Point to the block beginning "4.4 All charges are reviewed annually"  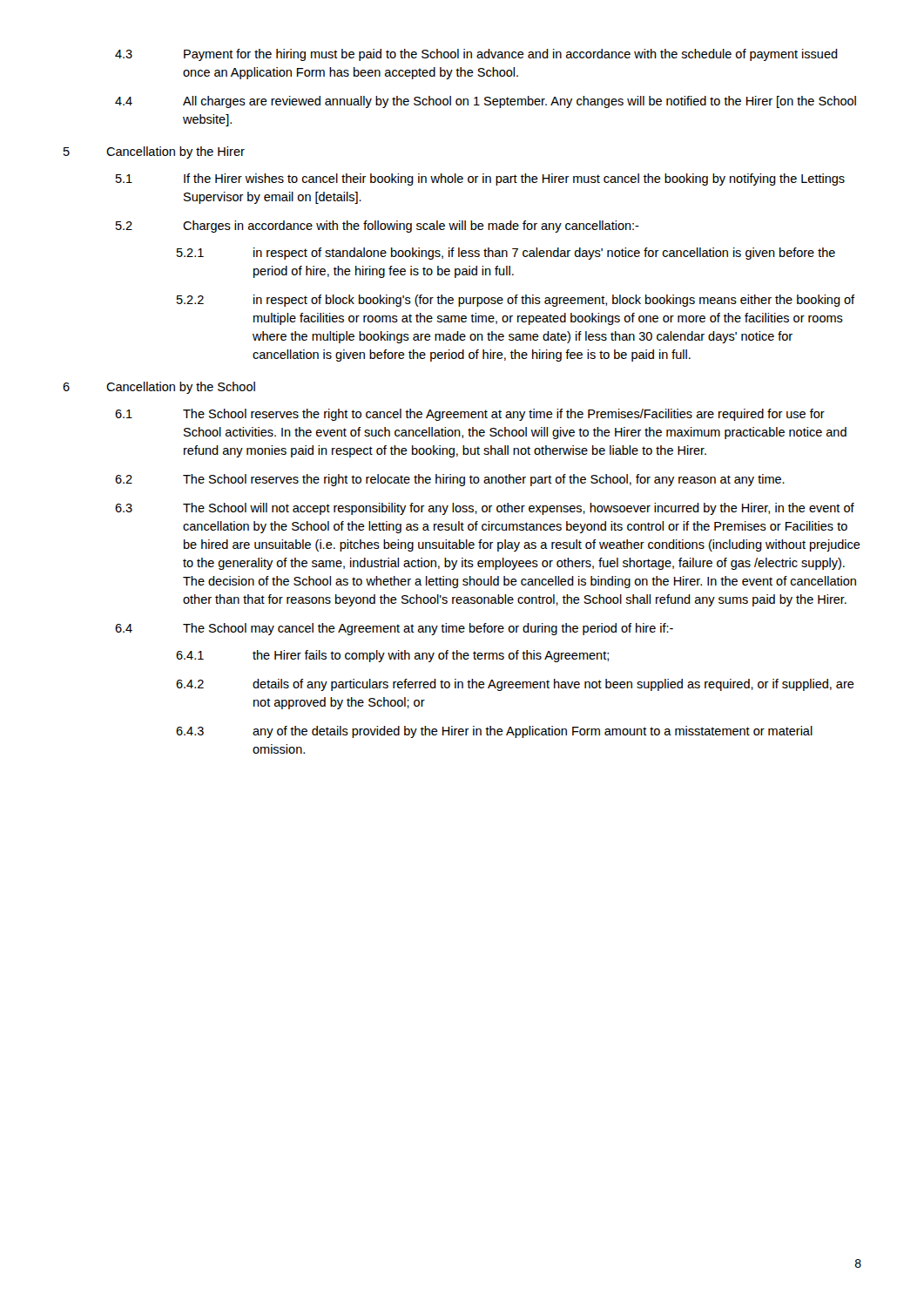click(x=488, y=111)
